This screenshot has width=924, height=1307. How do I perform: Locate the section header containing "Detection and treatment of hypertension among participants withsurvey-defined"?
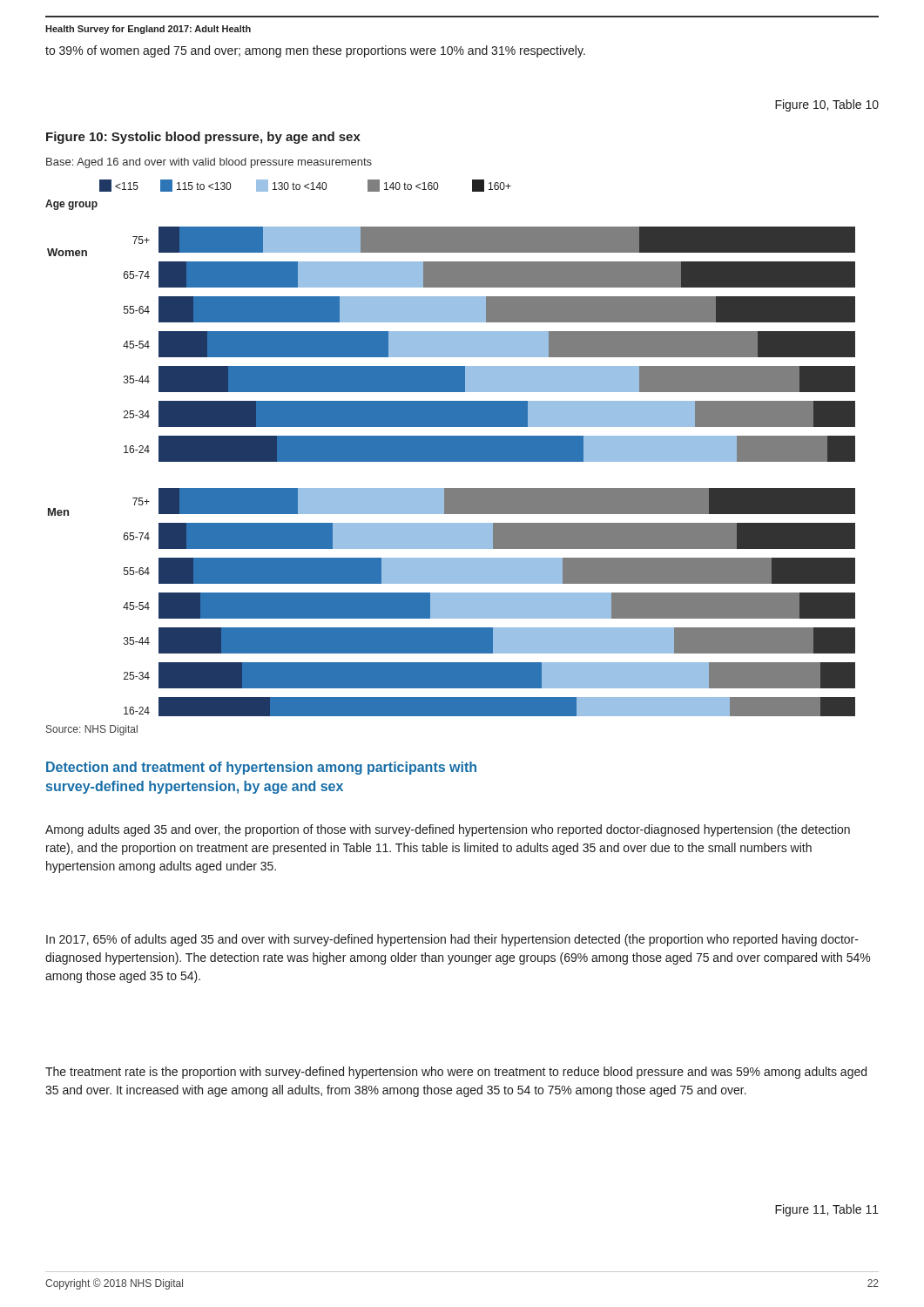pyautogui.click(x=261, y=777)
